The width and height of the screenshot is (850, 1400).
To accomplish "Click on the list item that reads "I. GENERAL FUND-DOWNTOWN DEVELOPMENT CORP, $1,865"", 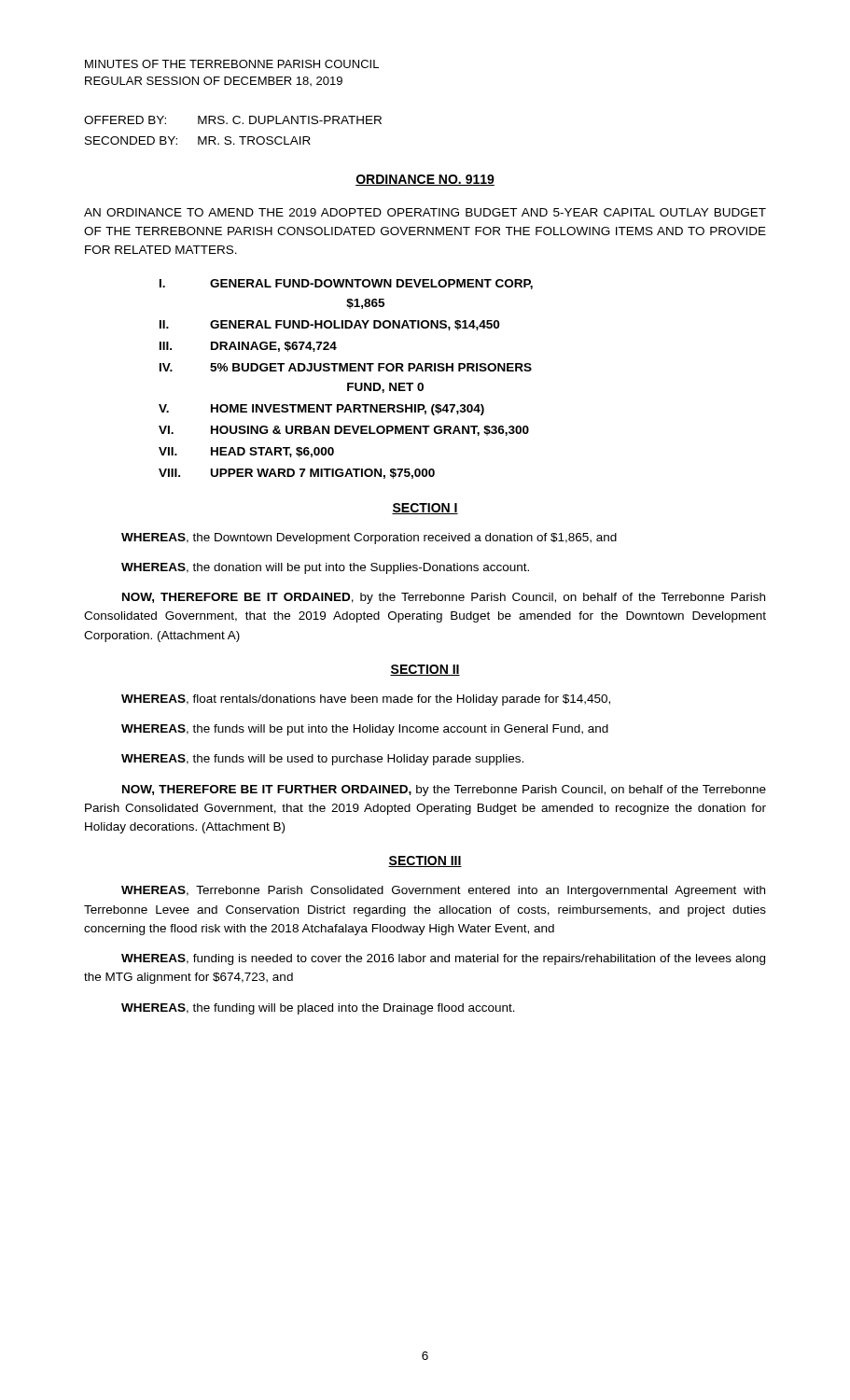I will 346,294.
